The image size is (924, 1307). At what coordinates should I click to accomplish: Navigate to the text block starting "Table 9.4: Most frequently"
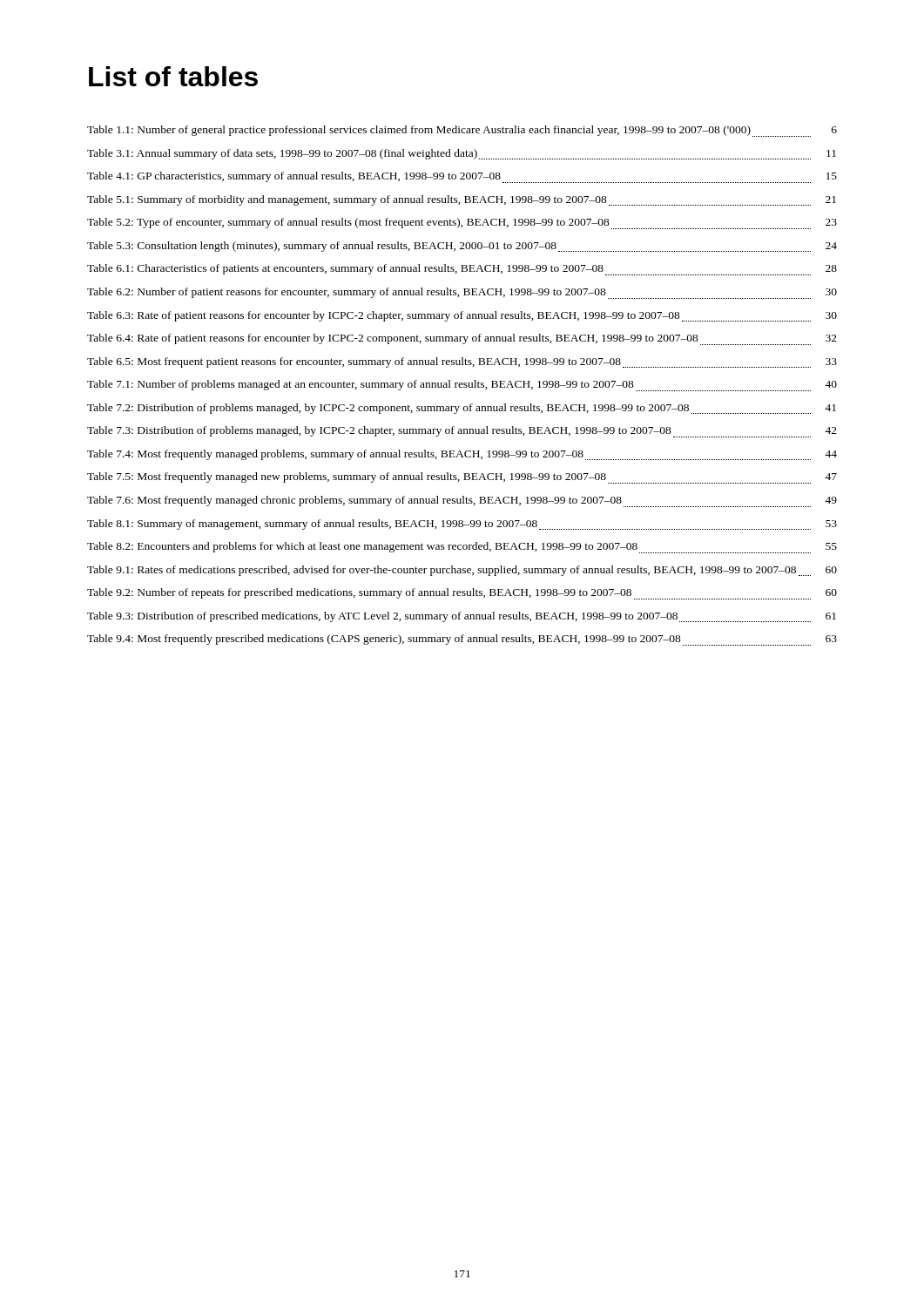click(462, 639)
